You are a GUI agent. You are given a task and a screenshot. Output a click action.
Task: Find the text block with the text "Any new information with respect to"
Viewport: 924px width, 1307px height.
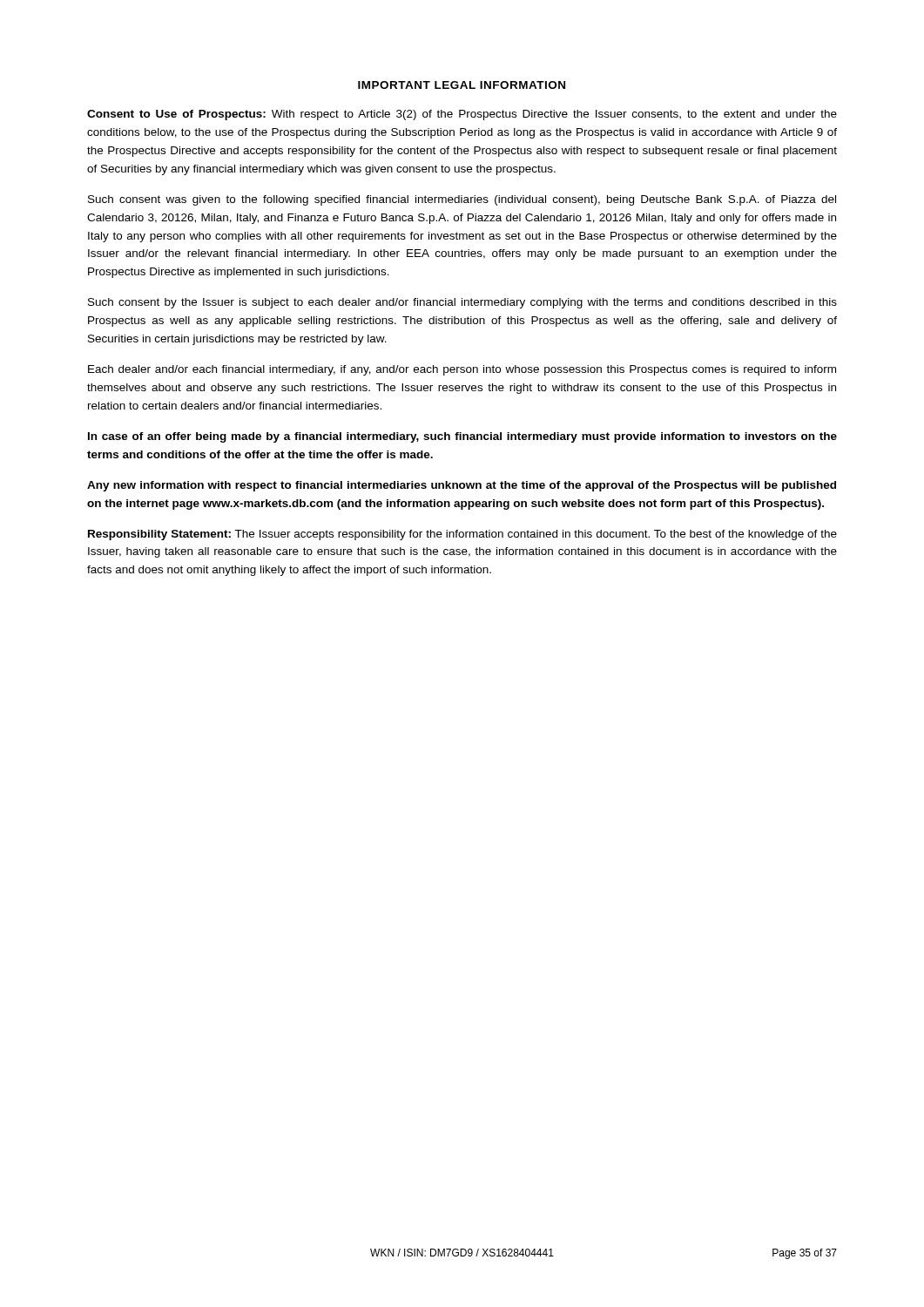click(x=462, y=494)
